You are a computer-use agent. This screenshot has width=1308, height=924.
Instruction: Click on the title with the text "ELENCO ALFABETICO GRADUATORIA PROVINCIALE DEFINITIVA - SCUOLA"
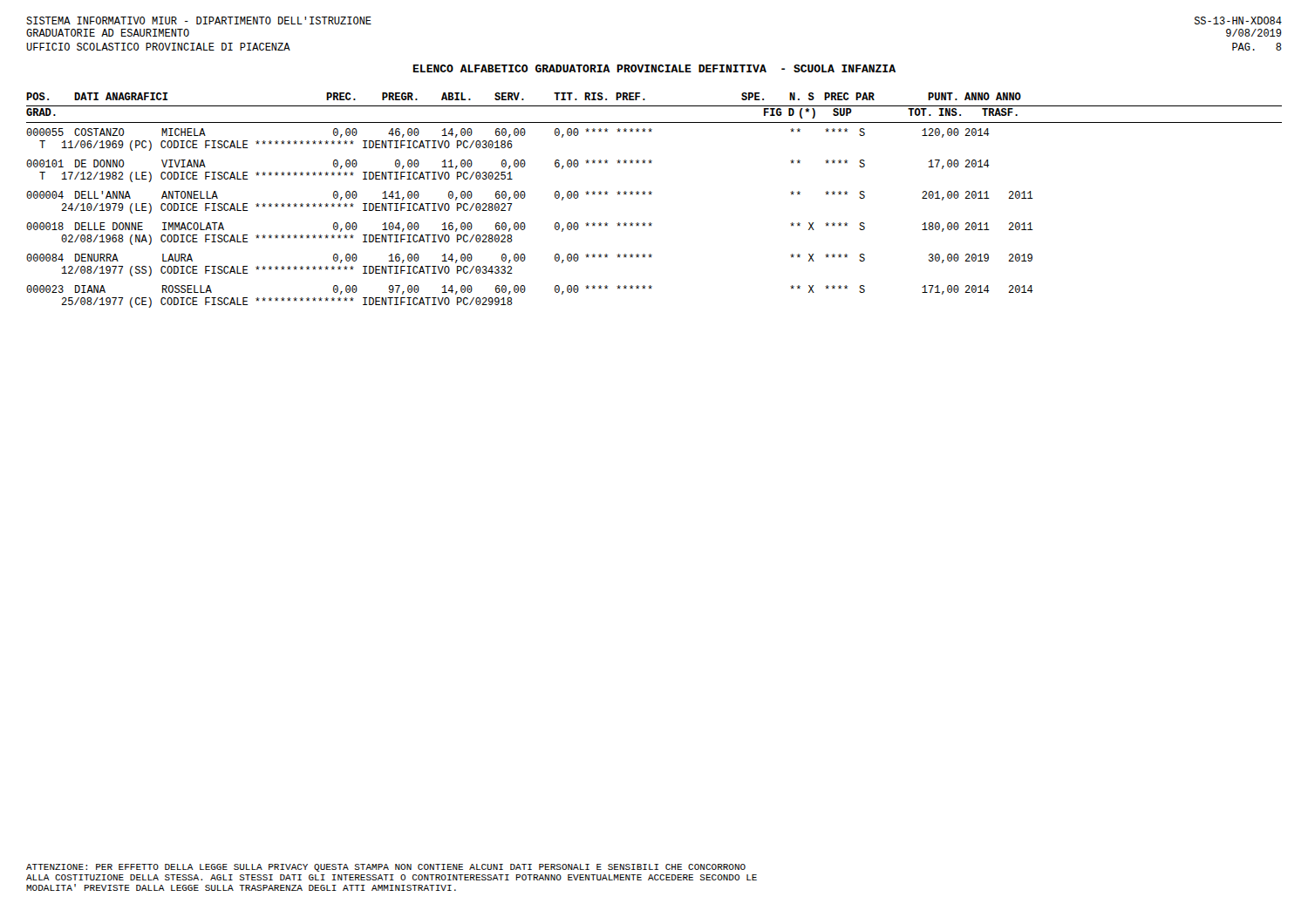click(x=654, y=69)
